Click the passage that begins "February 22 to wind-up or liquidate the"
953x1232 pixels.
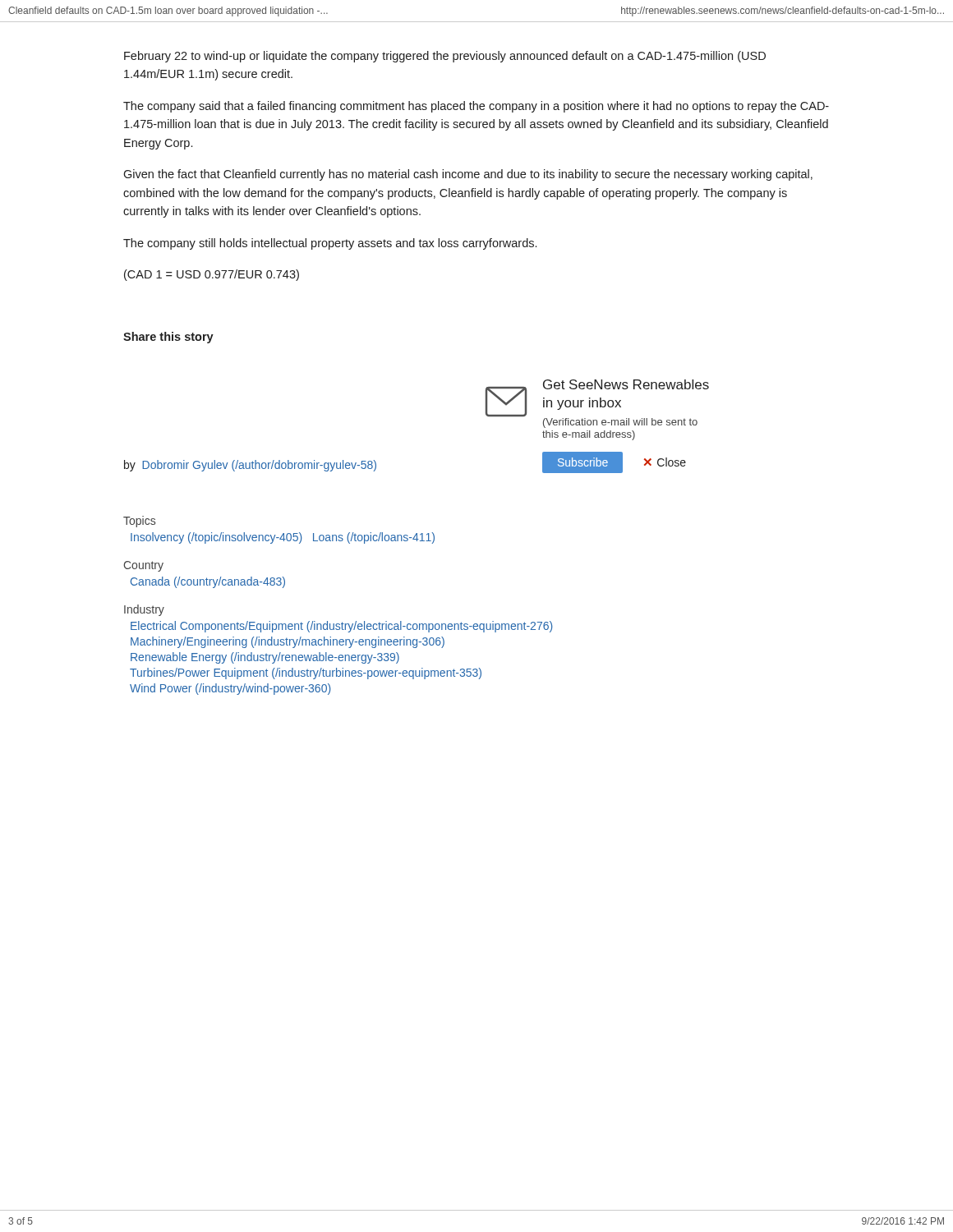click(445, 65)
